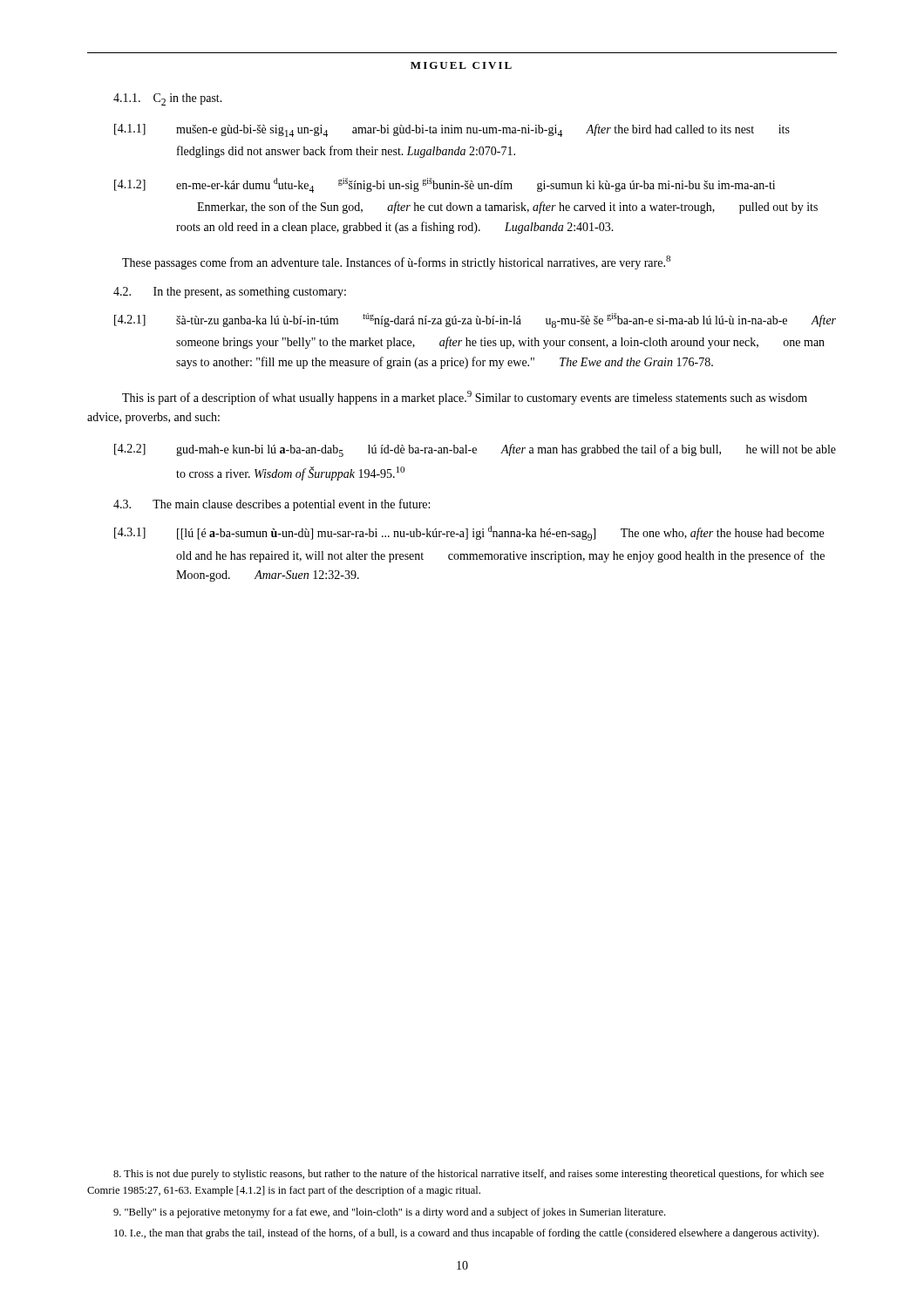Find the text block containing "This is part of a description of"
Viewport: 924px width, 1308px height.
coord(447,406)
